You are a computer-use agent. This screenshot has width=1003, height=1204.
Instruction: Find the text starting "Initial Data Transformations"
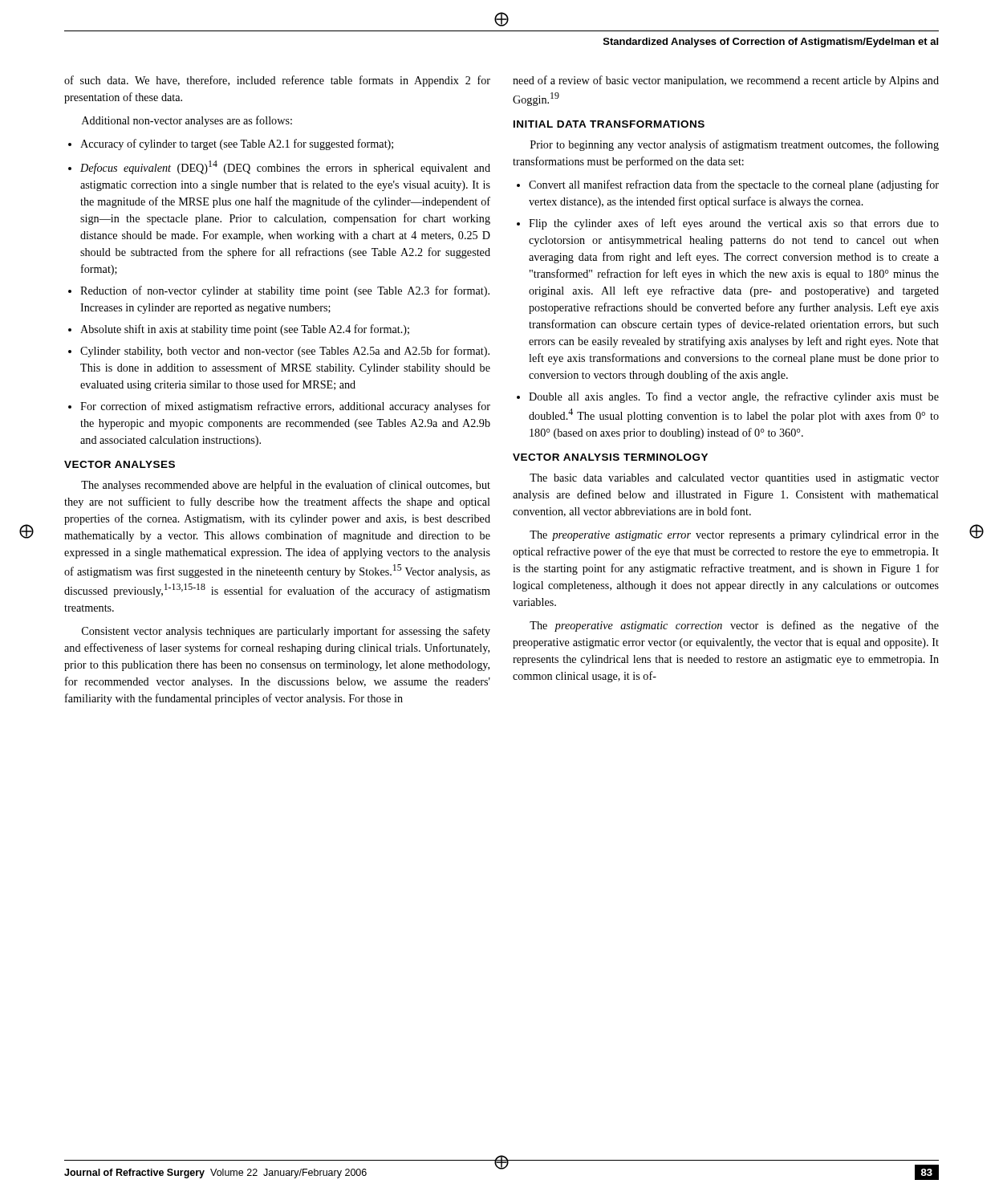609,124
